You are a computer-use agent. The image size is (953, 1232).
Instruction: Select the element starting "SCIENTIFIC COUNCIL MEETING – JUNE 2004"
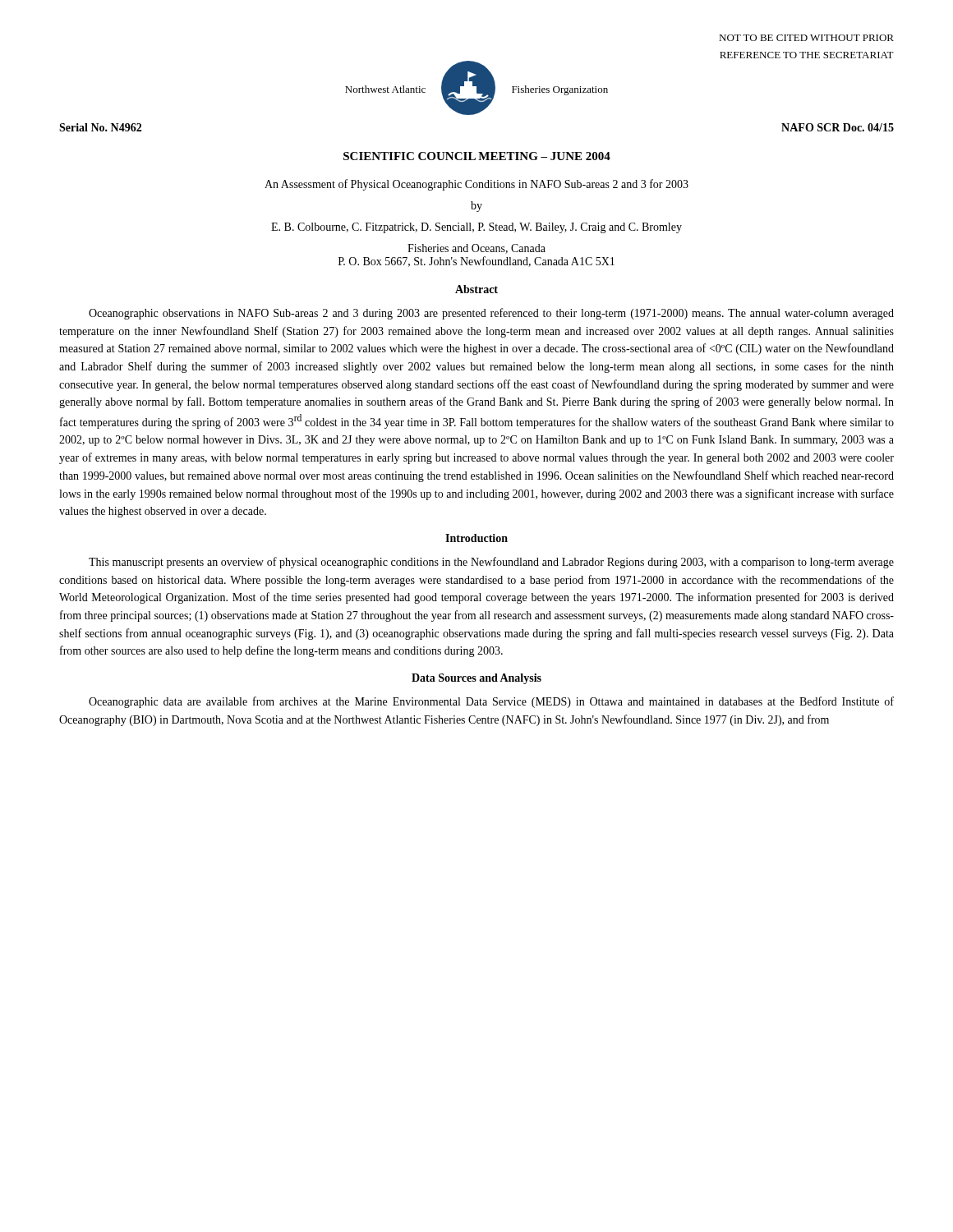click(476, 156)
